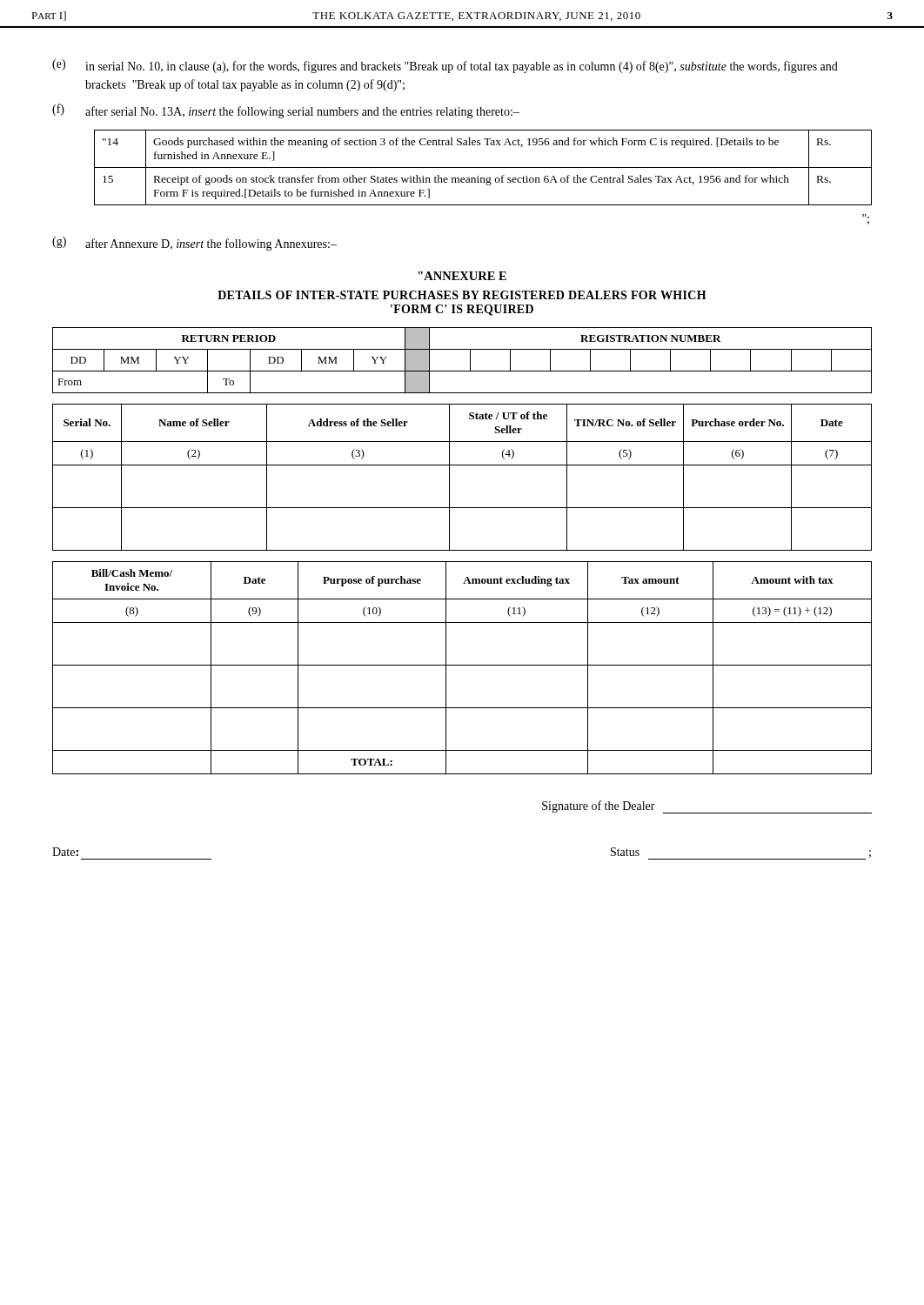Viewport: 924px width, 1305px height.
Task: Locate the table with the text "Receipt of goods on"
Action: coord(483,178)
